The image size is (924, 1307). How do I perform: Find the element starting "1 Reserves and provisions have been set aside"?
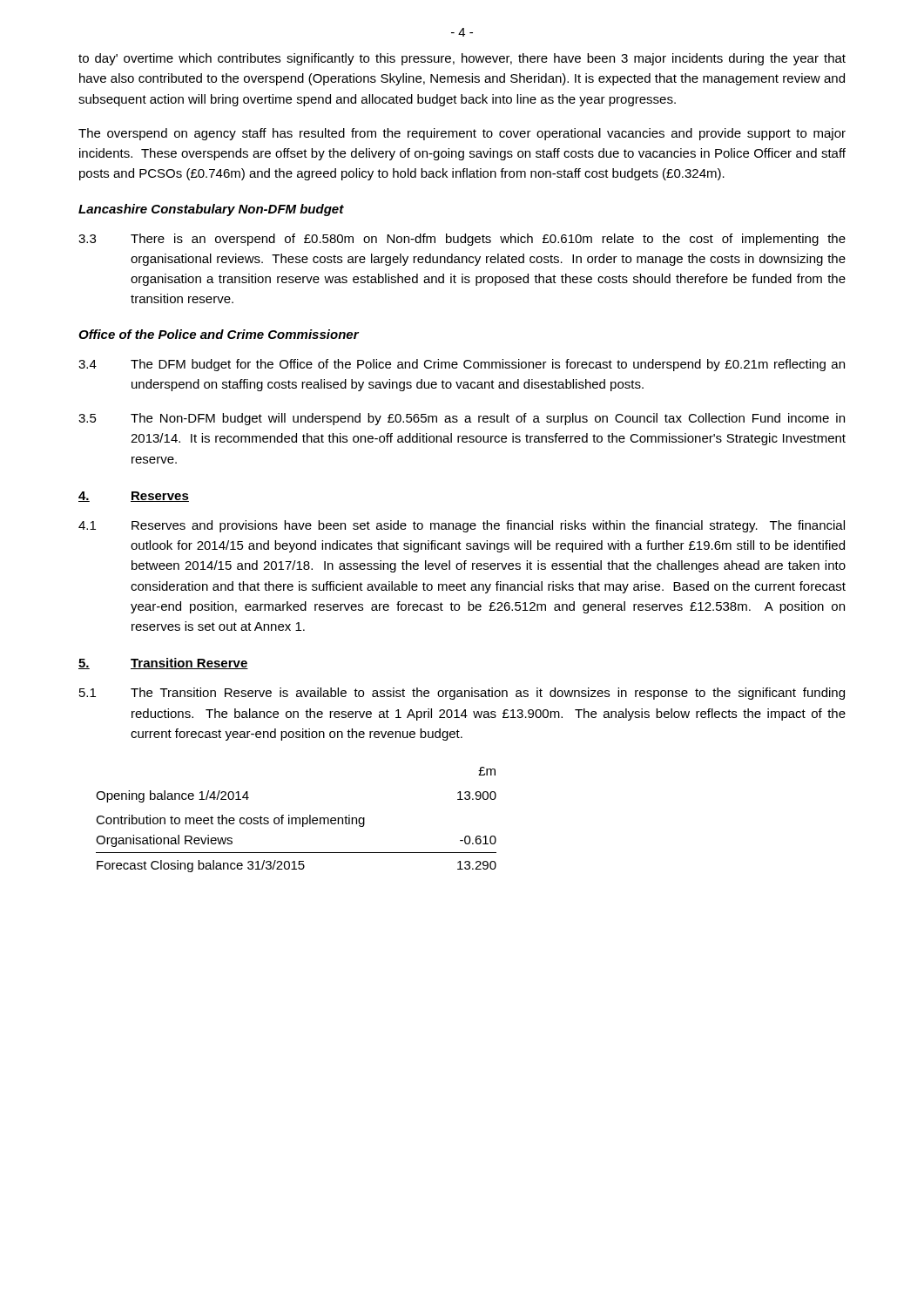(x=462, y=575)
